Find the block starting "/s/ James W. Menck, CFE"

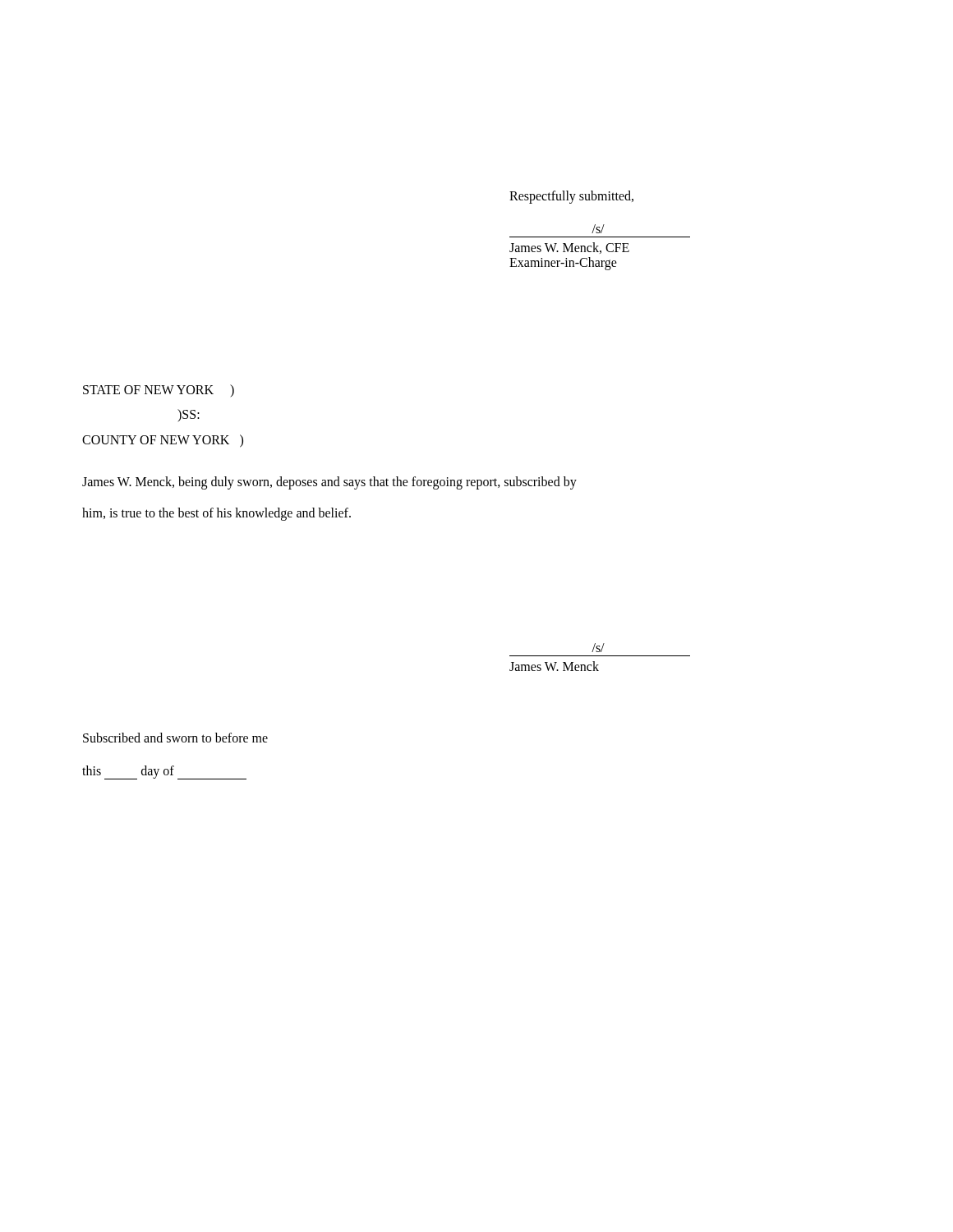pos(600,246)
